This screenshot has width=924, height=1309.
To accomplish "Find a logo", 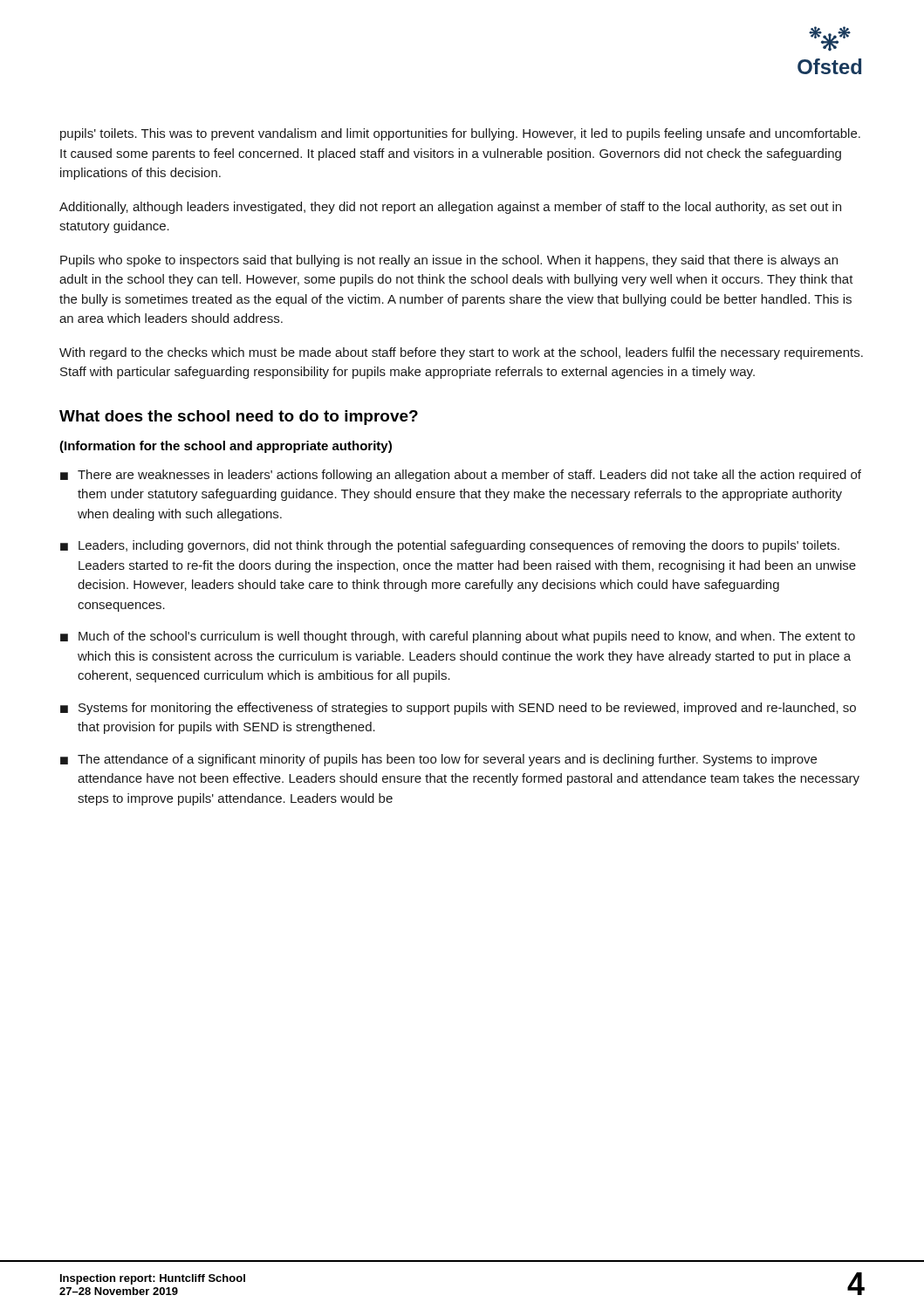I will click(832, 58).
